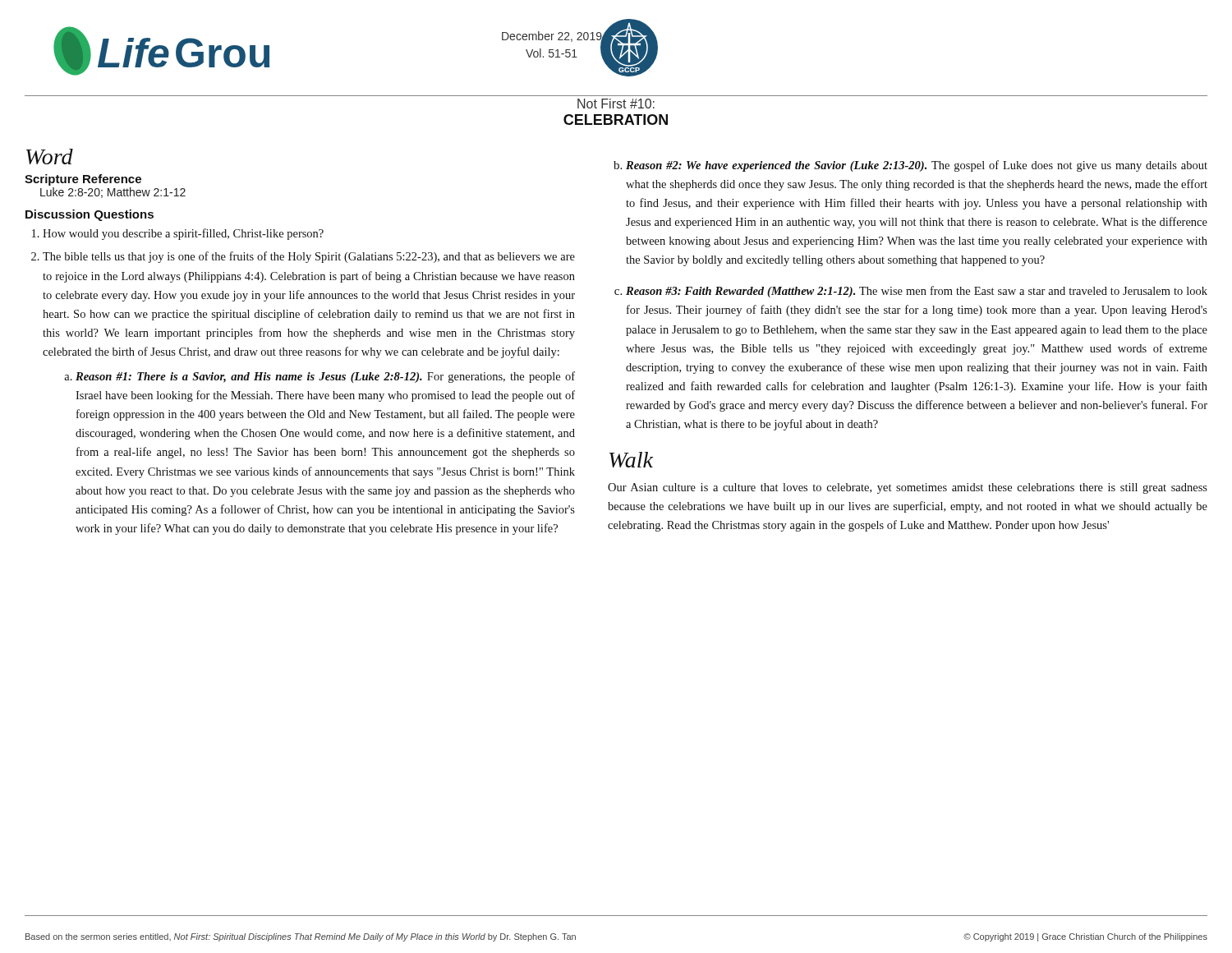Locate the block of text that opens with "Reason #1: There is a Savior,"
The height and width of the screenshot is (953, 1232).
[325, 453]
